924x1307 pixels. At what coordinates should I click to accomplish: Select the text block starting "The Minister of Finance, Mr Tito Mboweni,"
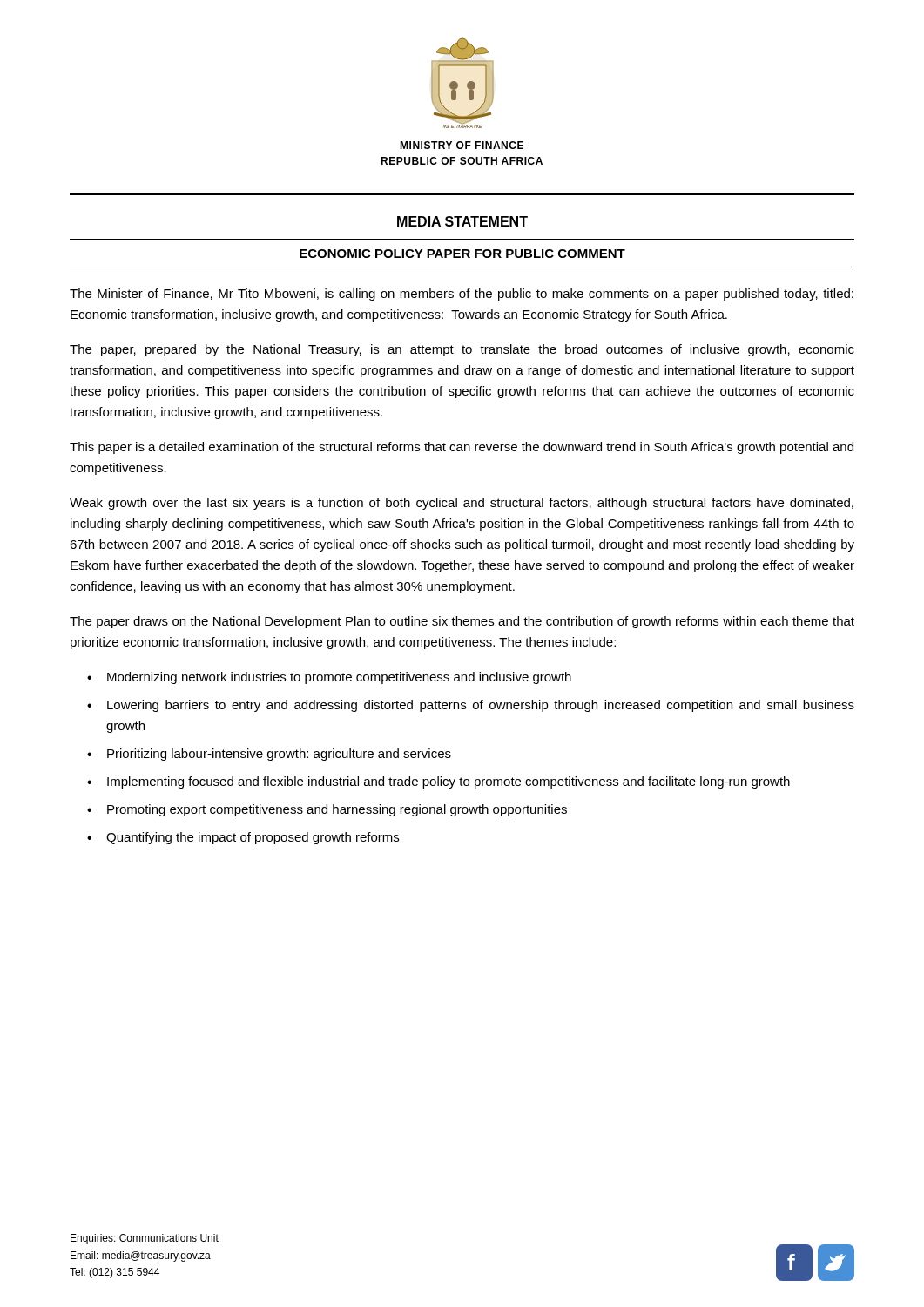pyautogui.click(x=462, y=304)
